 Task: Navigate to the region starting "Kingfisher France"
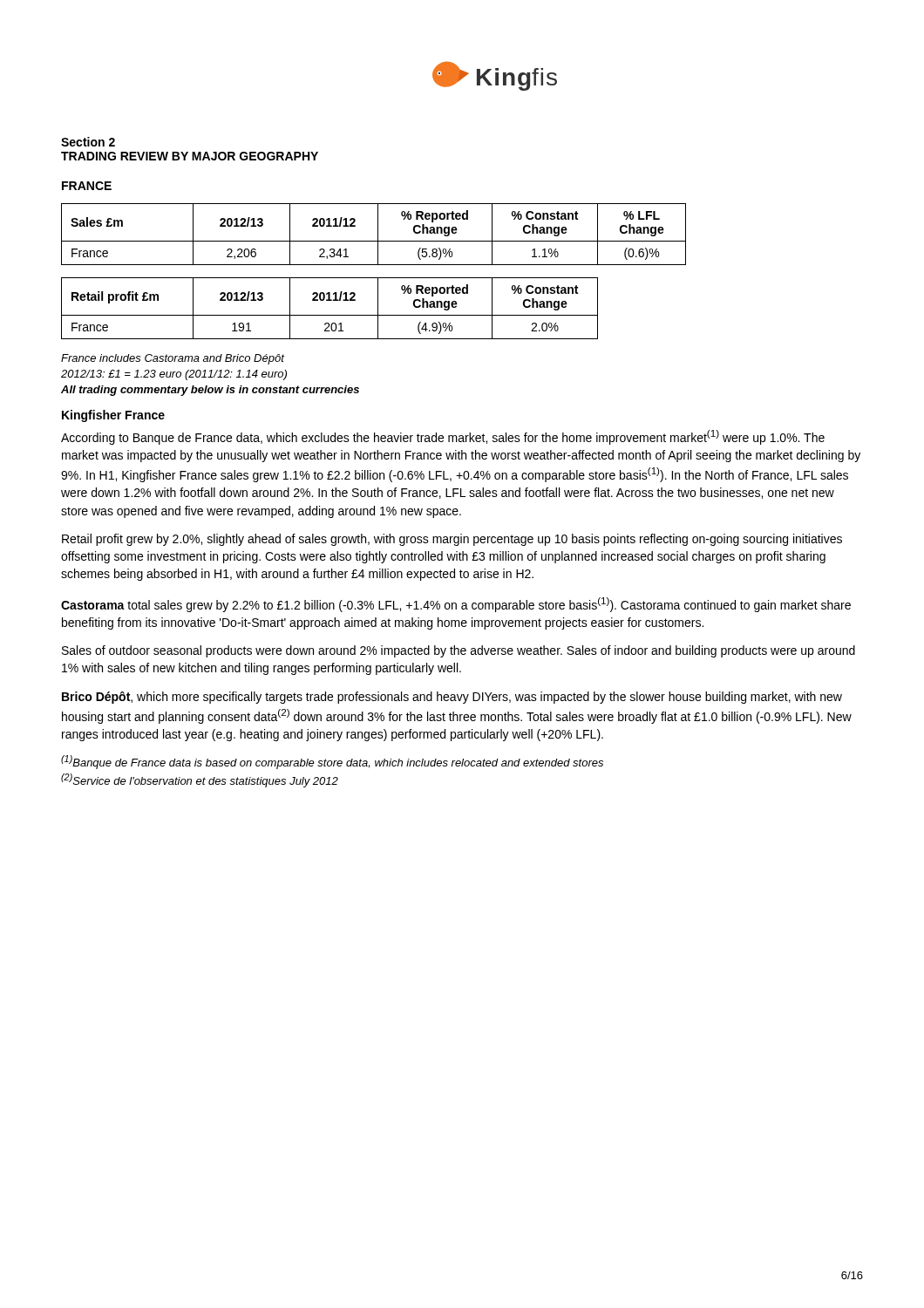113,415
